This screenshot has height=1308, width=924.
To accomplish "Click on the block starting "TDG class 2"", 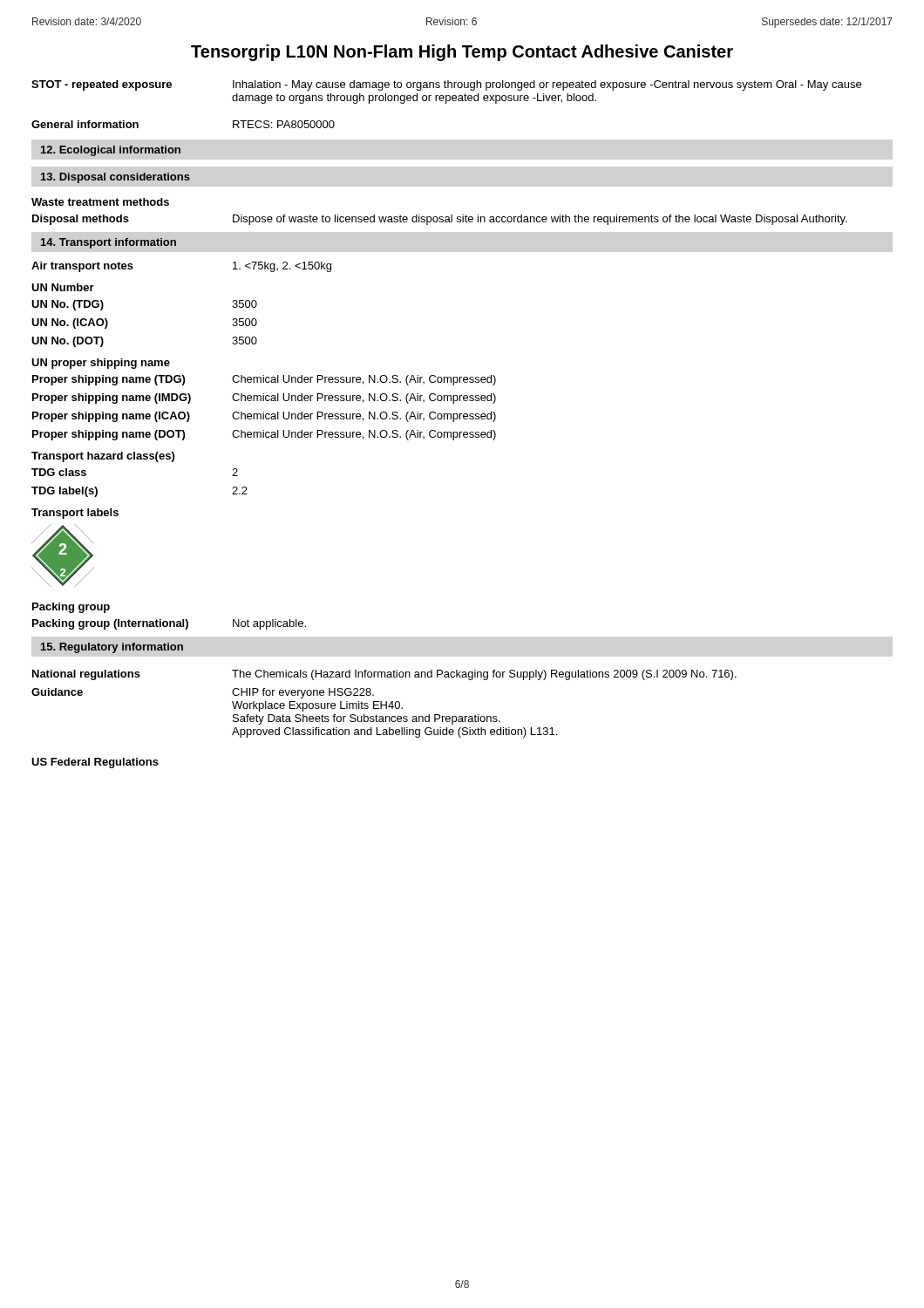I will coord(61,471).
